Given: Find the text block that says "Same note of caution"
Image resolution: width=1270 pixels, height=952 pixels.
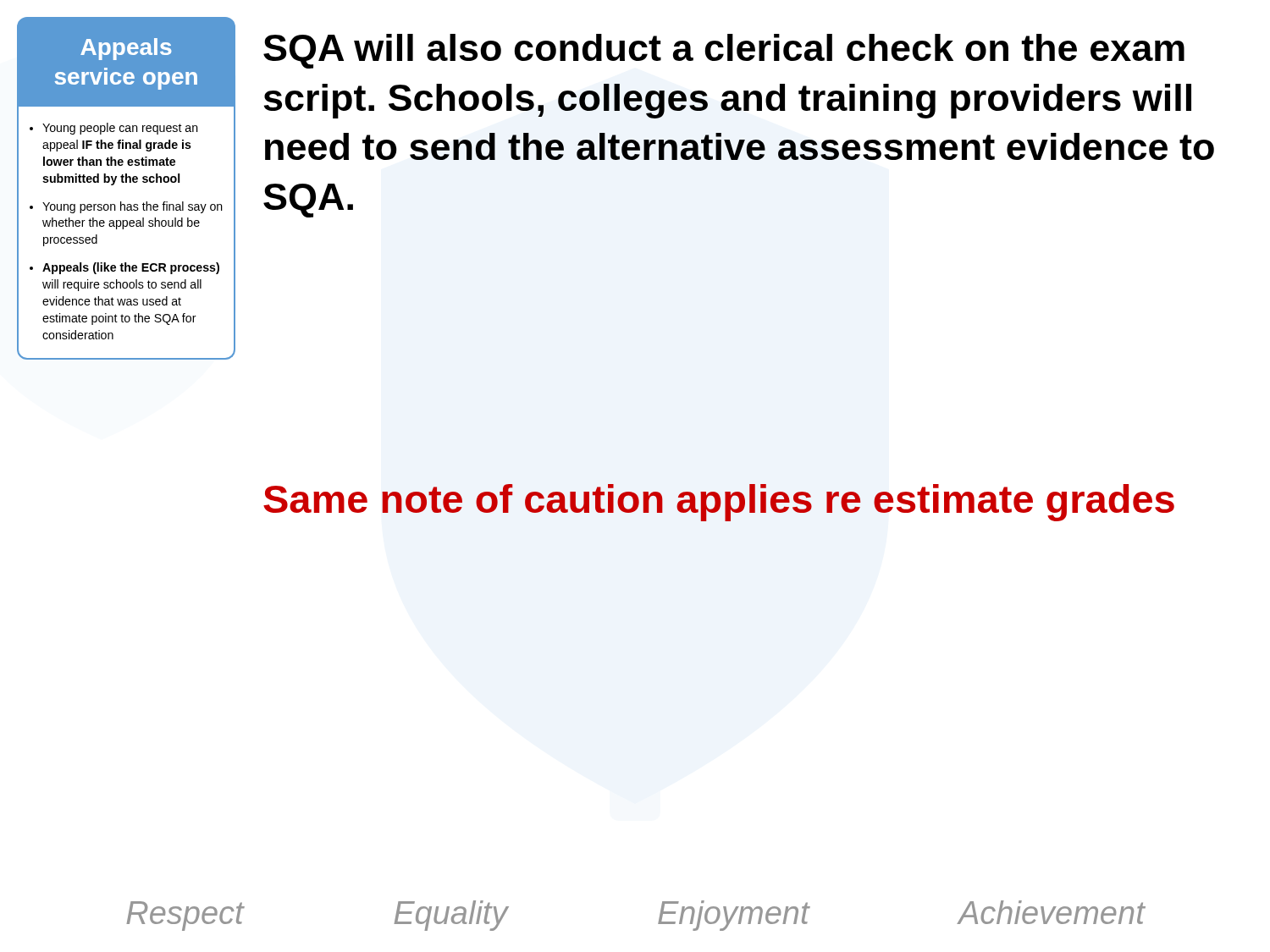Looking at the screenshot, I should 754,499.
